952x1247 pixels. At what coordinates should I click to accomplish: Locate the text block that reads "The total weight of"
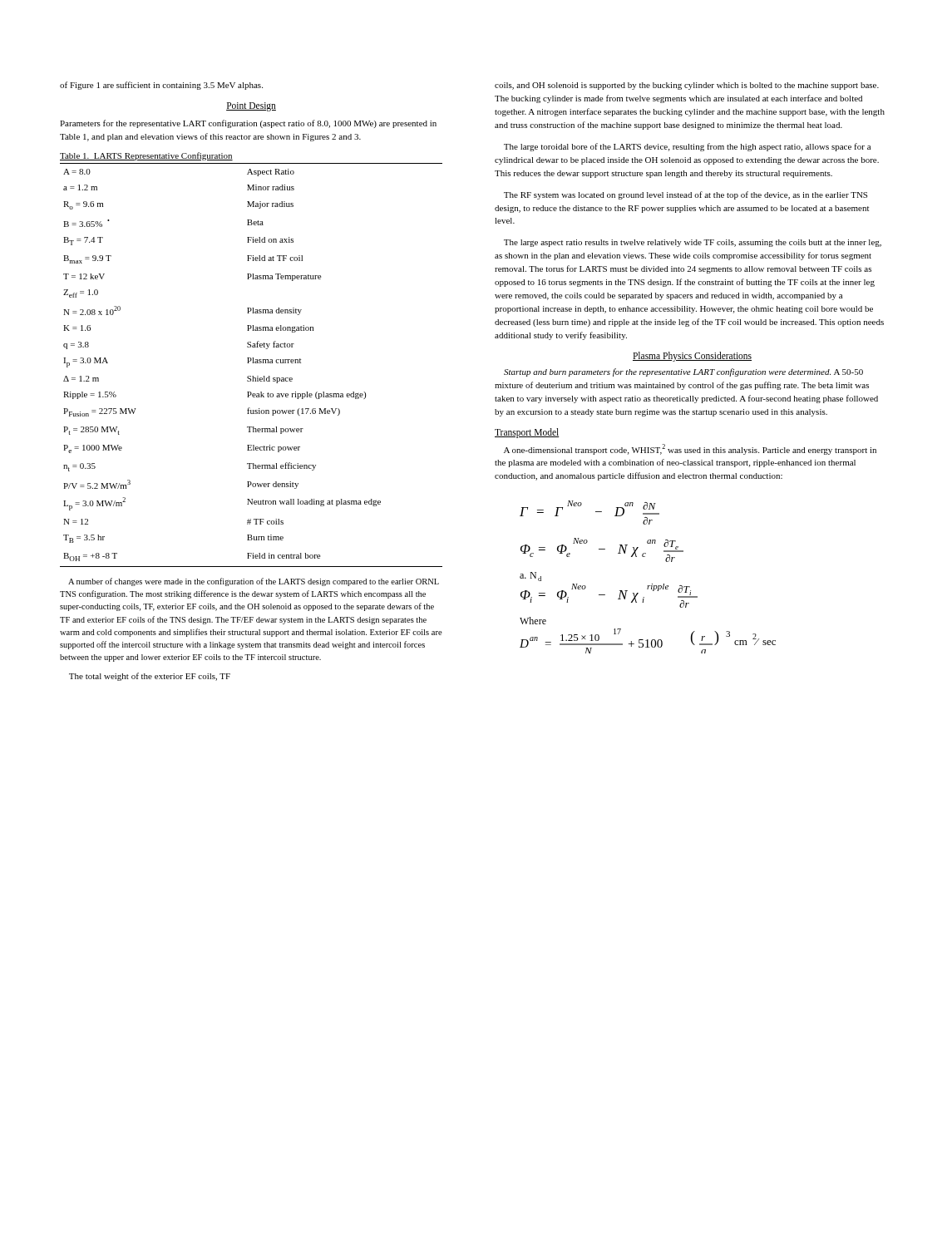(x=145, y=676)
